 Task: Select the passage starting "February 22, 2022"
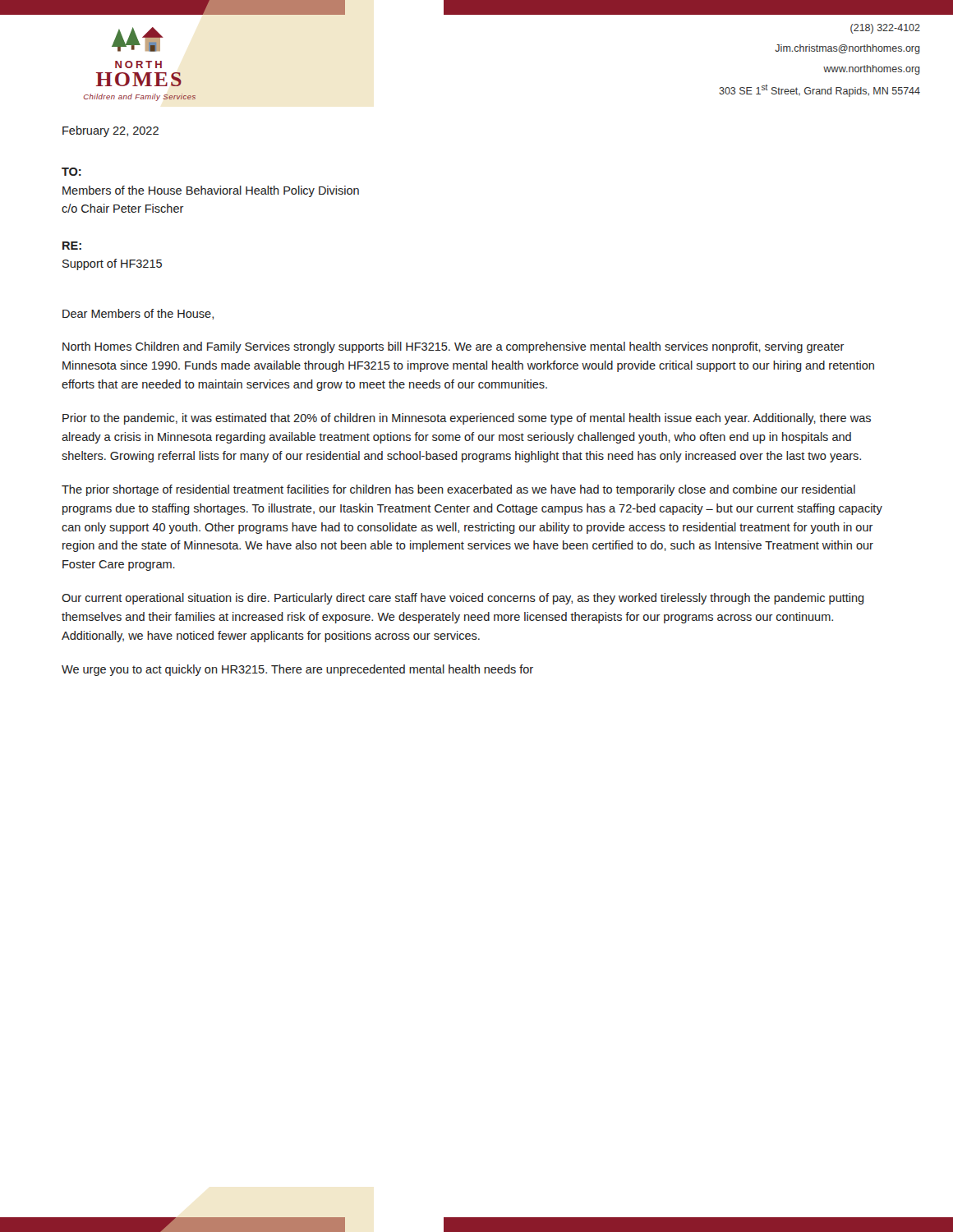click(110, 131)
